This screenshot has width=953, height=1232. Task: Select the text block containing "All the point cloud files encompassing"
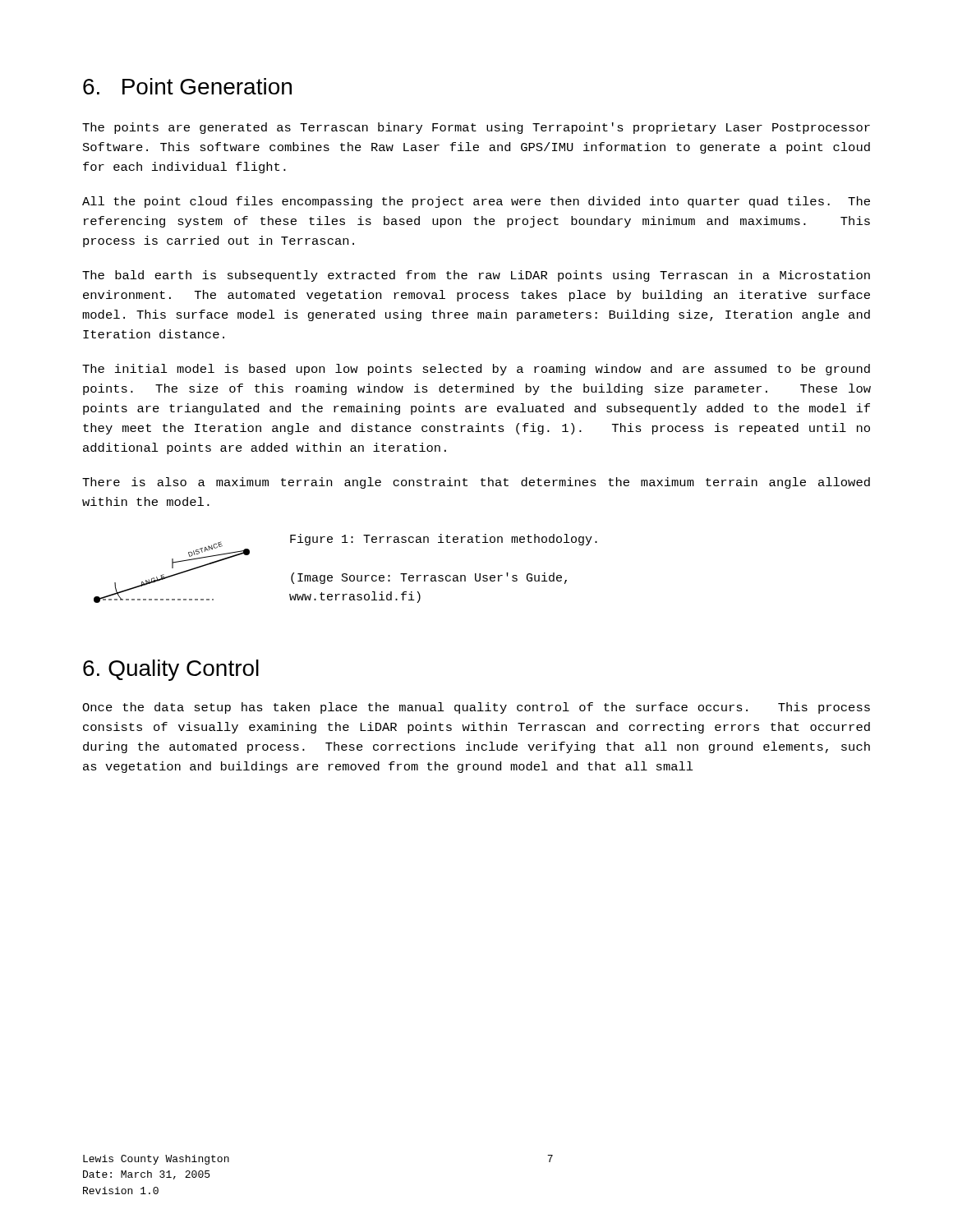click(x=476, y=222)
